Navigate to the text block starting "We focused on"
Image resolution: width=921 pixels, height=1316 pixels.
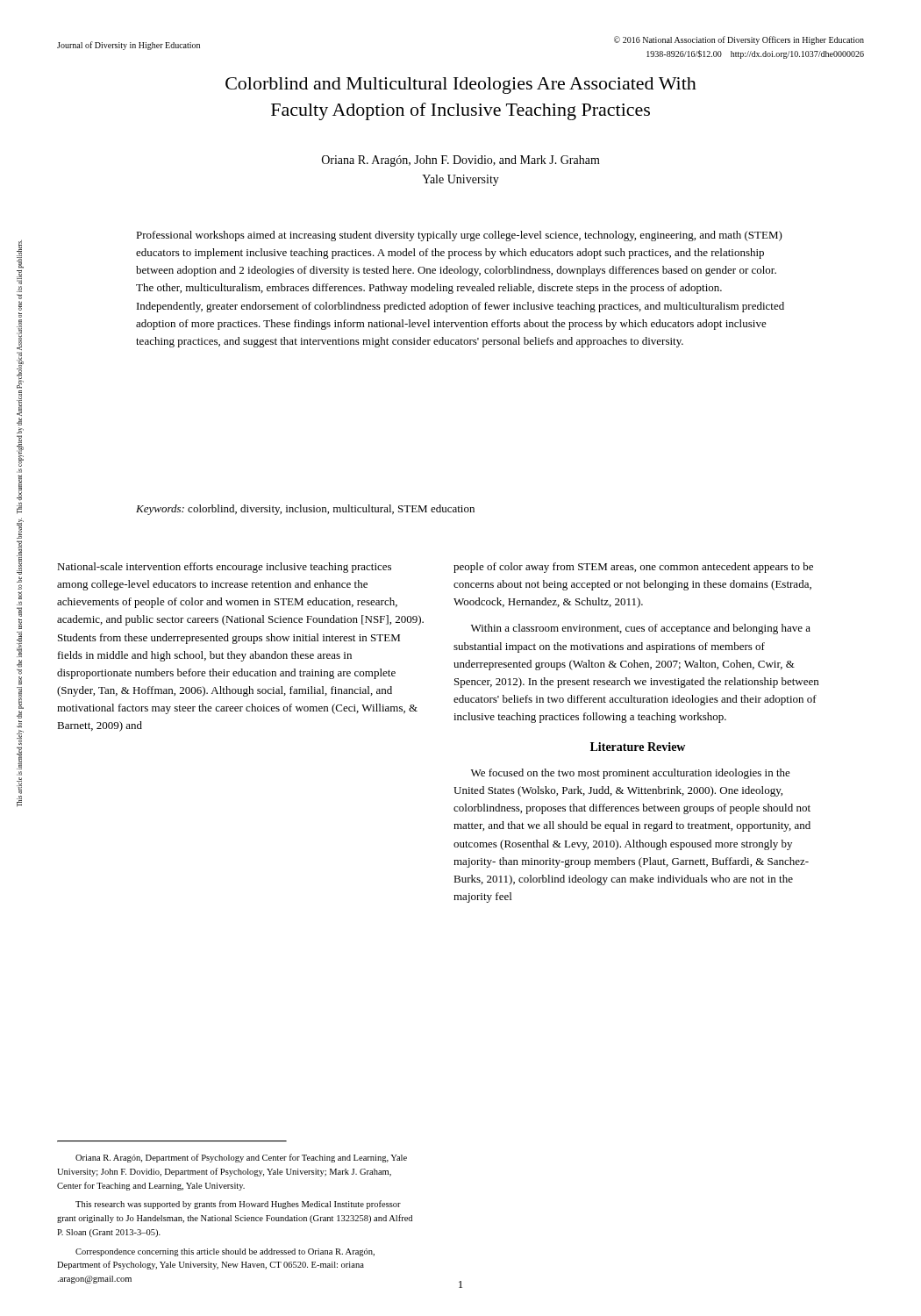click(638, 835)
